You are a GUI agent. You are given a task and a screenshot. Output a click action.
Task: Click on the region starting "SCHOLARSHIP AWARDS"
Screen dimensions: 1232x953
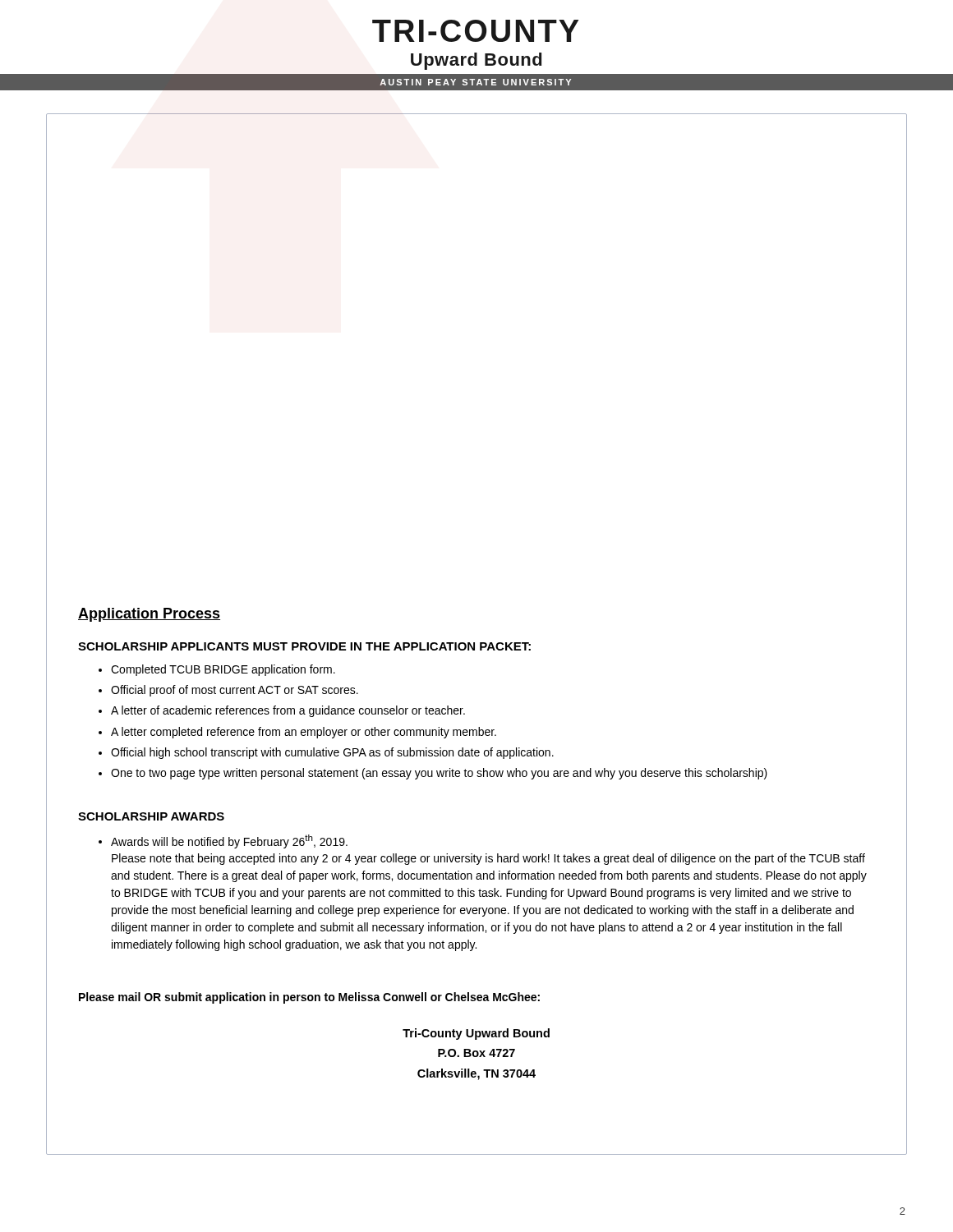[151, 816]
